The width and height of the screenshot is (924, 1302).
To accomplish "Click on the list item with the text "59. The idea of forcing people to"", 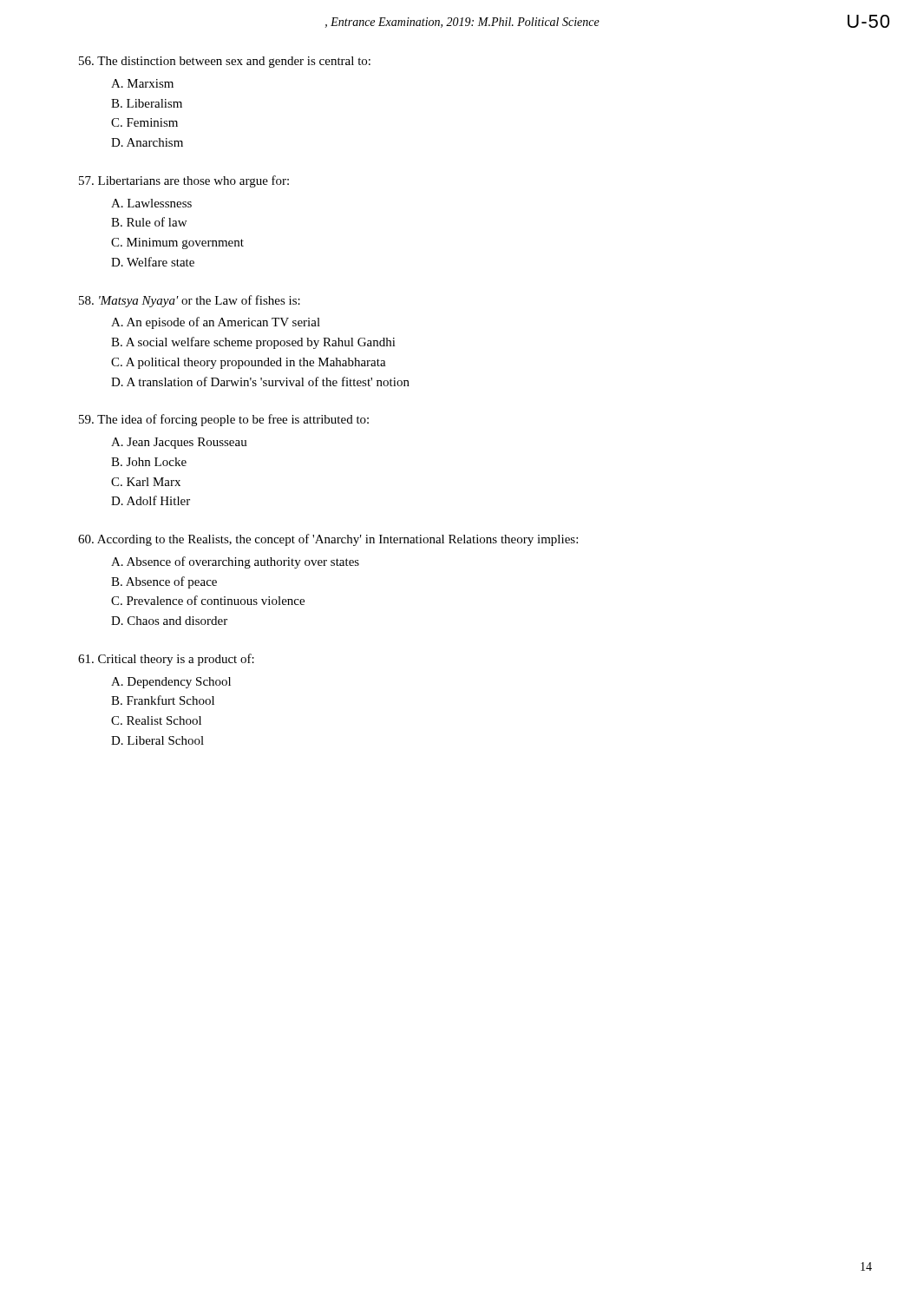I will (224, 420).
